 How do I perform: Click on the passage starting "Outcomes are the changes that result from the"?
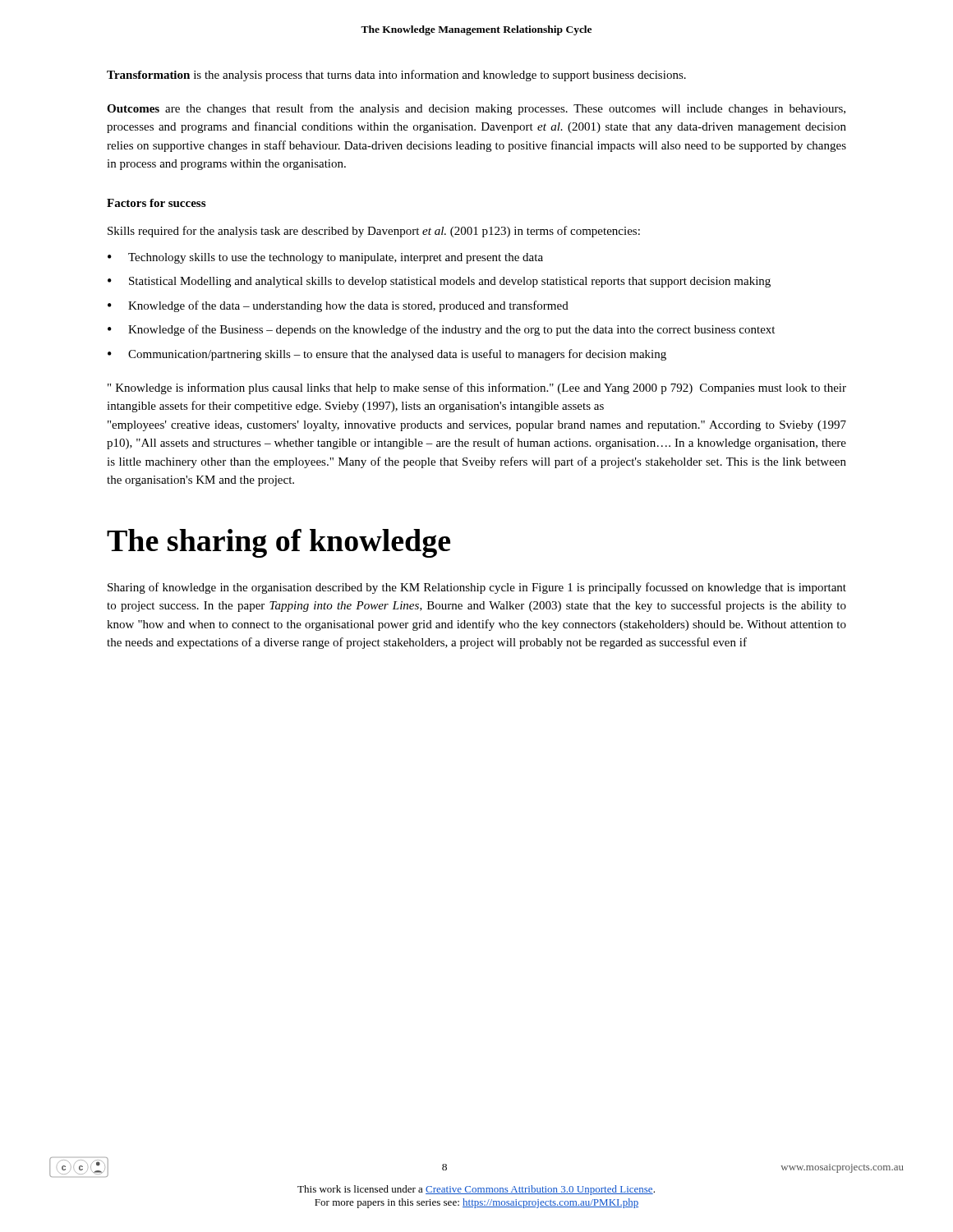[x=476, y=136]
